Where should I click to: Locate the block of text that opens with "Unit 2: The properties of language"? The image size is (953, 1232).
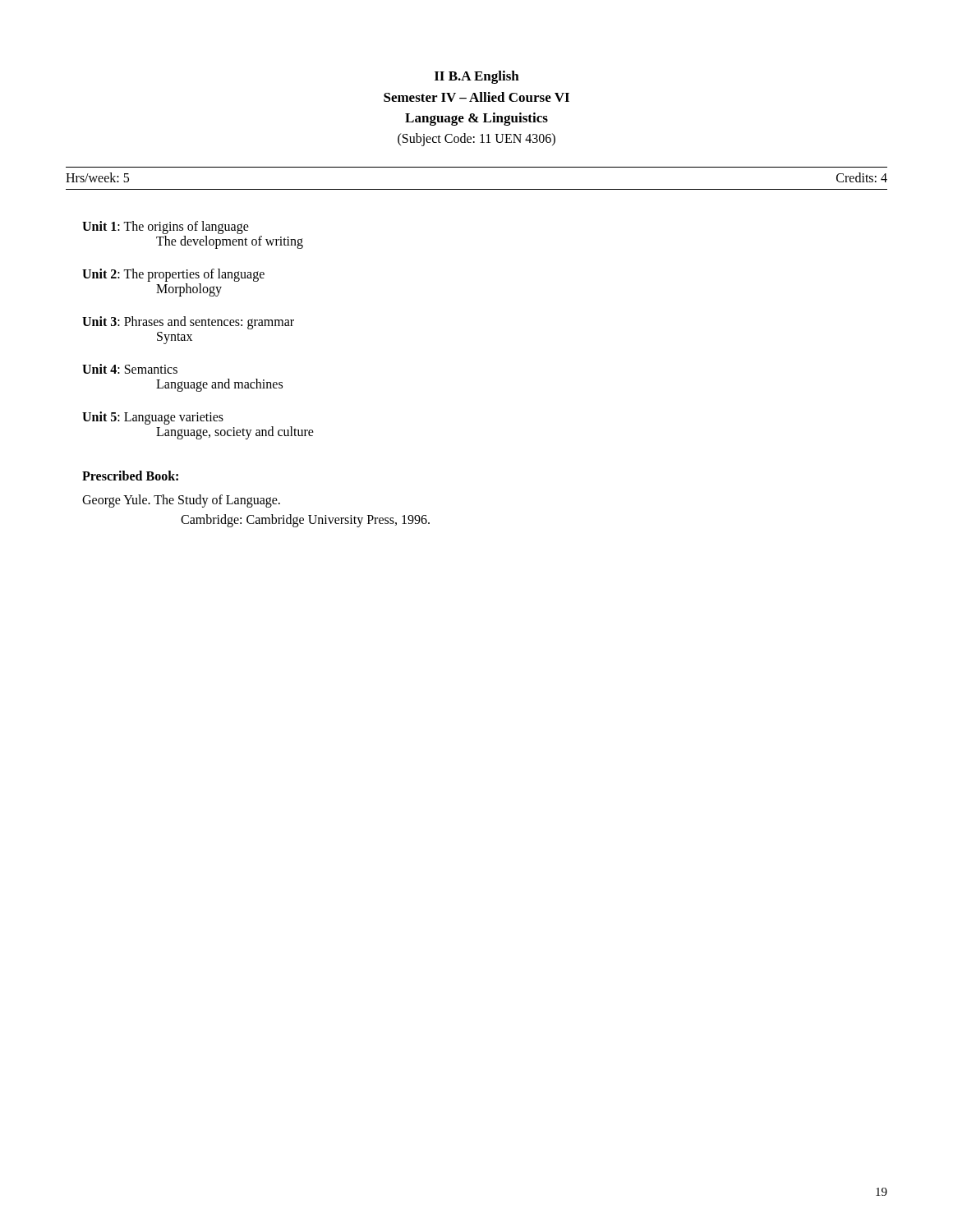pyautogui.click(x=173, y=275)
